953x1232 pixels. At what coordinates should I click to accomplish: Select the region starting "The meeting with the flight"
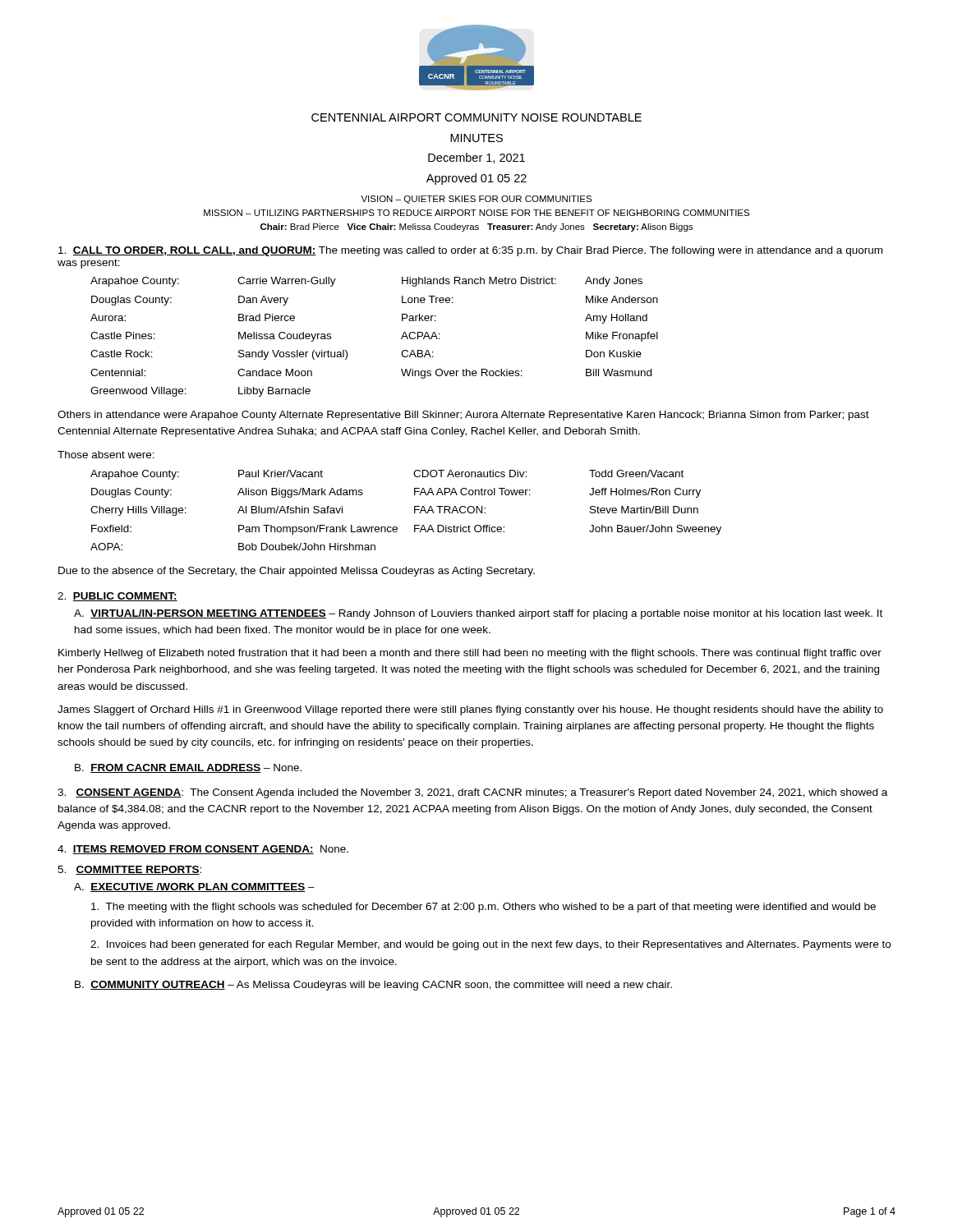(x=483, y=914)
